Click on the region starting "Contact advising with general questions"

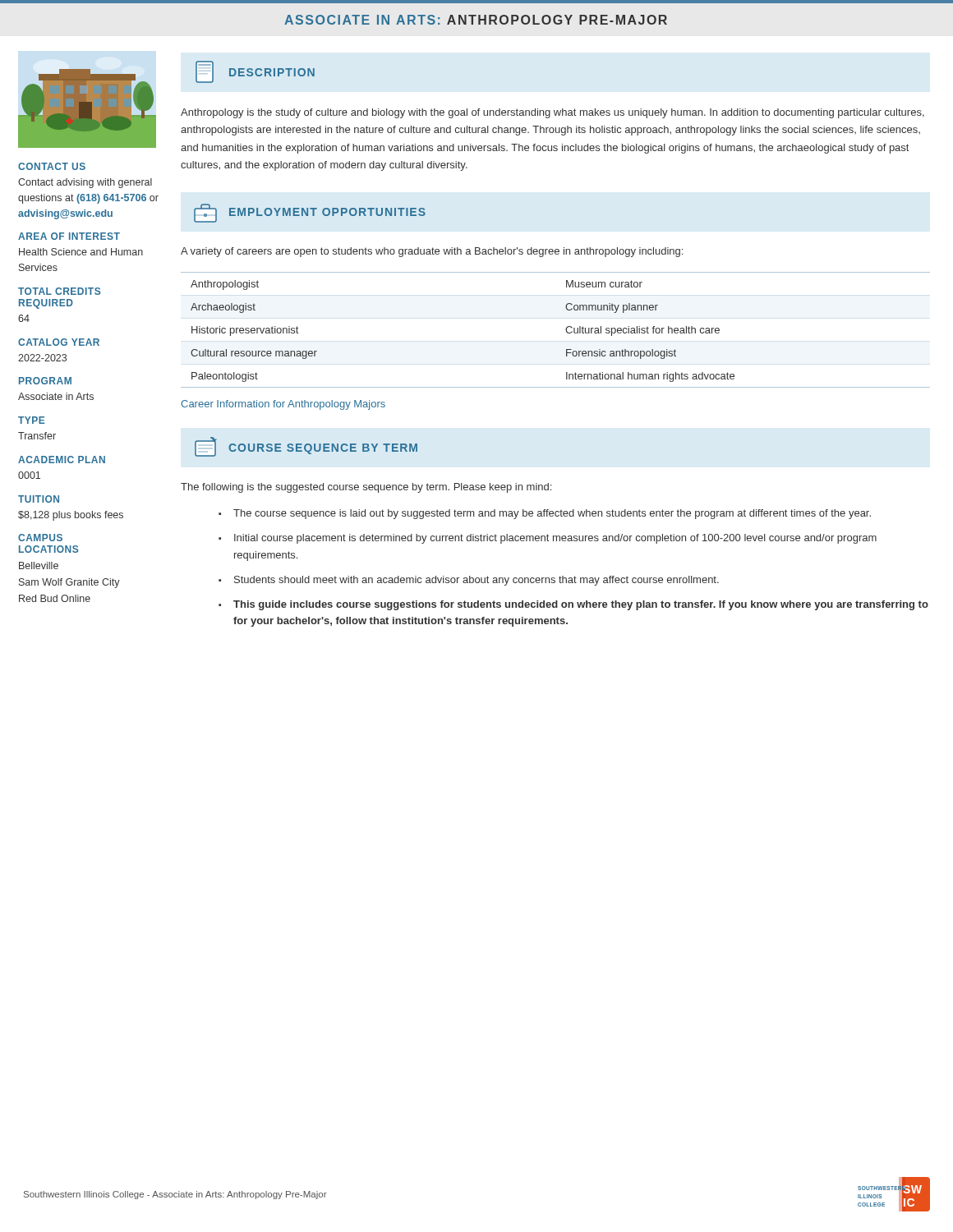click(x=88, y=198)
